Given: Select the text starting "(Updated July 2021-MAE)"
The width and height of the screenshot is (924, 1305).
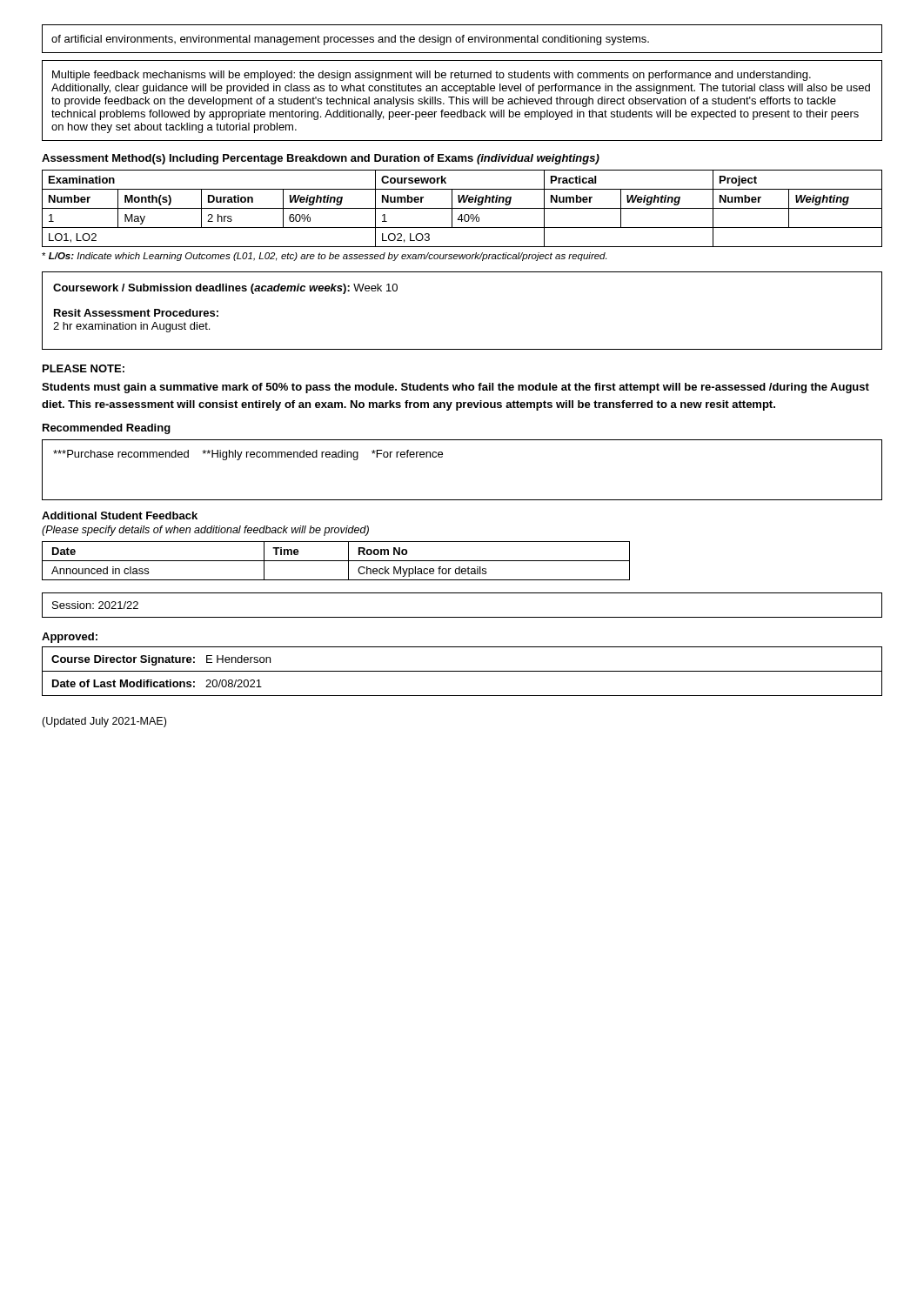Looking at the screenshot, I should click(x=104, y=721).
